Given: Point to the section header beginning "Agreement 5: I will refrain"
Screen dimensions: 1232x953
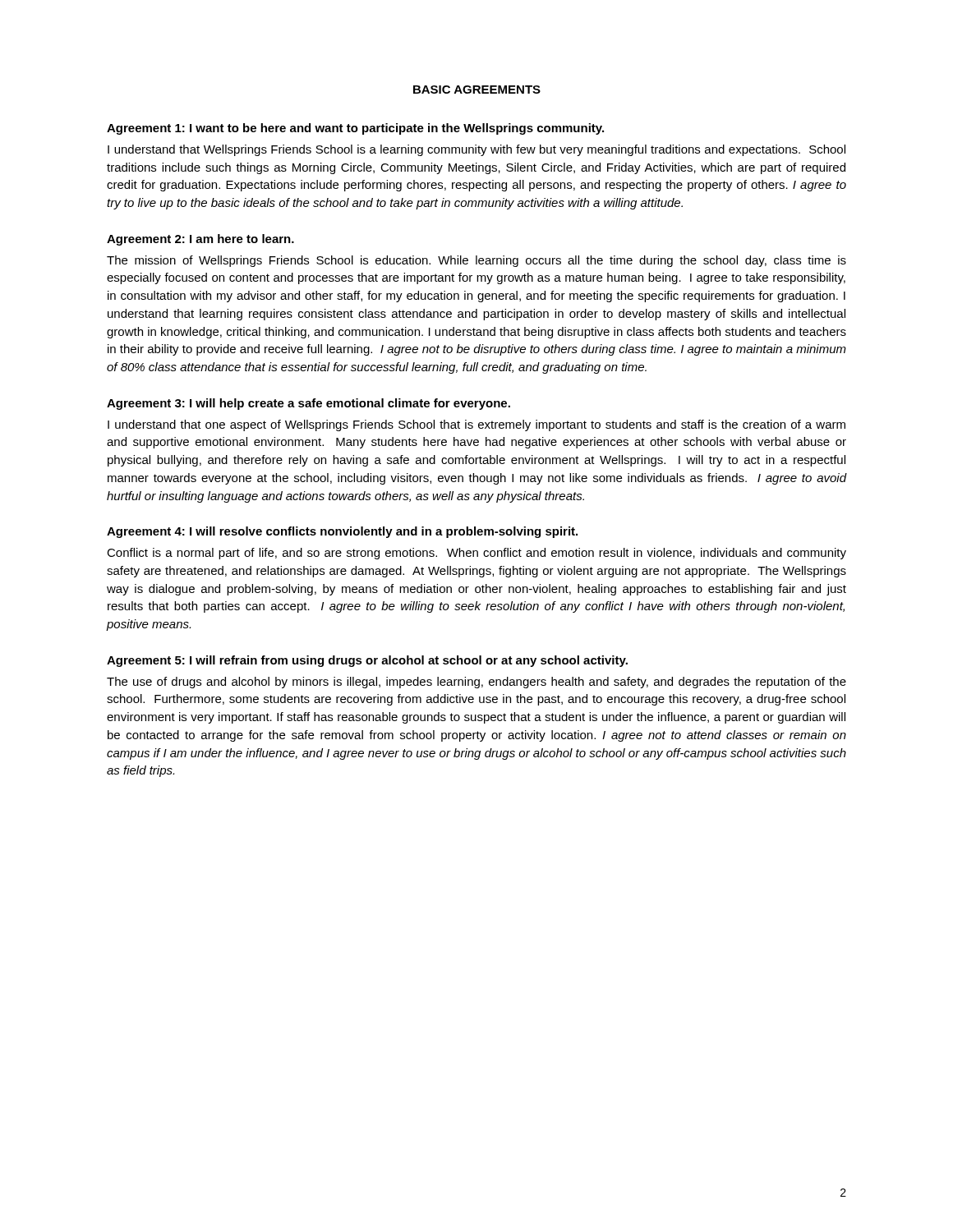Looking at the screenshot, I should click(368, 660).
